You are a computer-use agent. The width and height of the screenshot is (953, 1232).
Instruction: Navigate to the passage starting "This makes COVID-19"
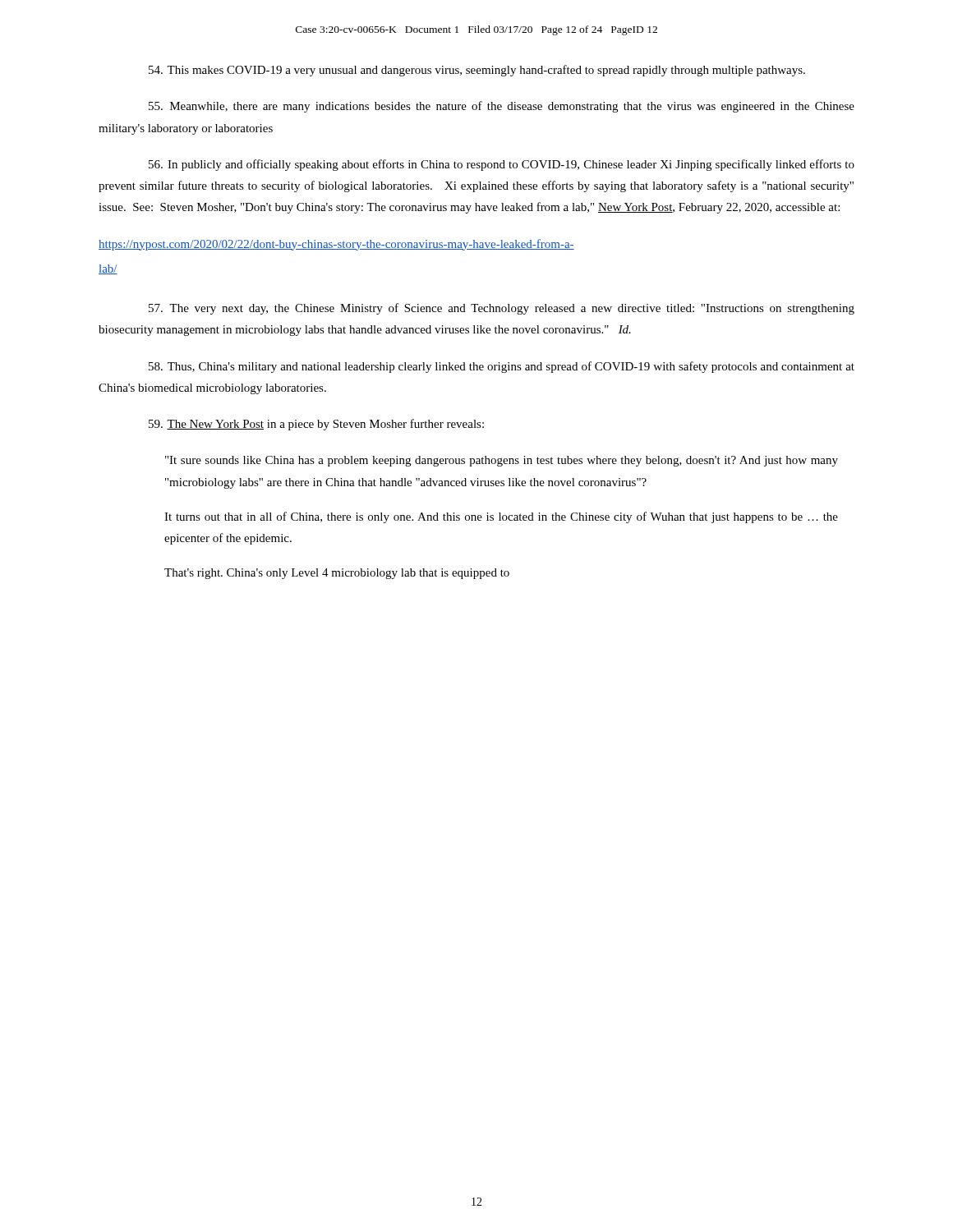click(x=452, y=70)
